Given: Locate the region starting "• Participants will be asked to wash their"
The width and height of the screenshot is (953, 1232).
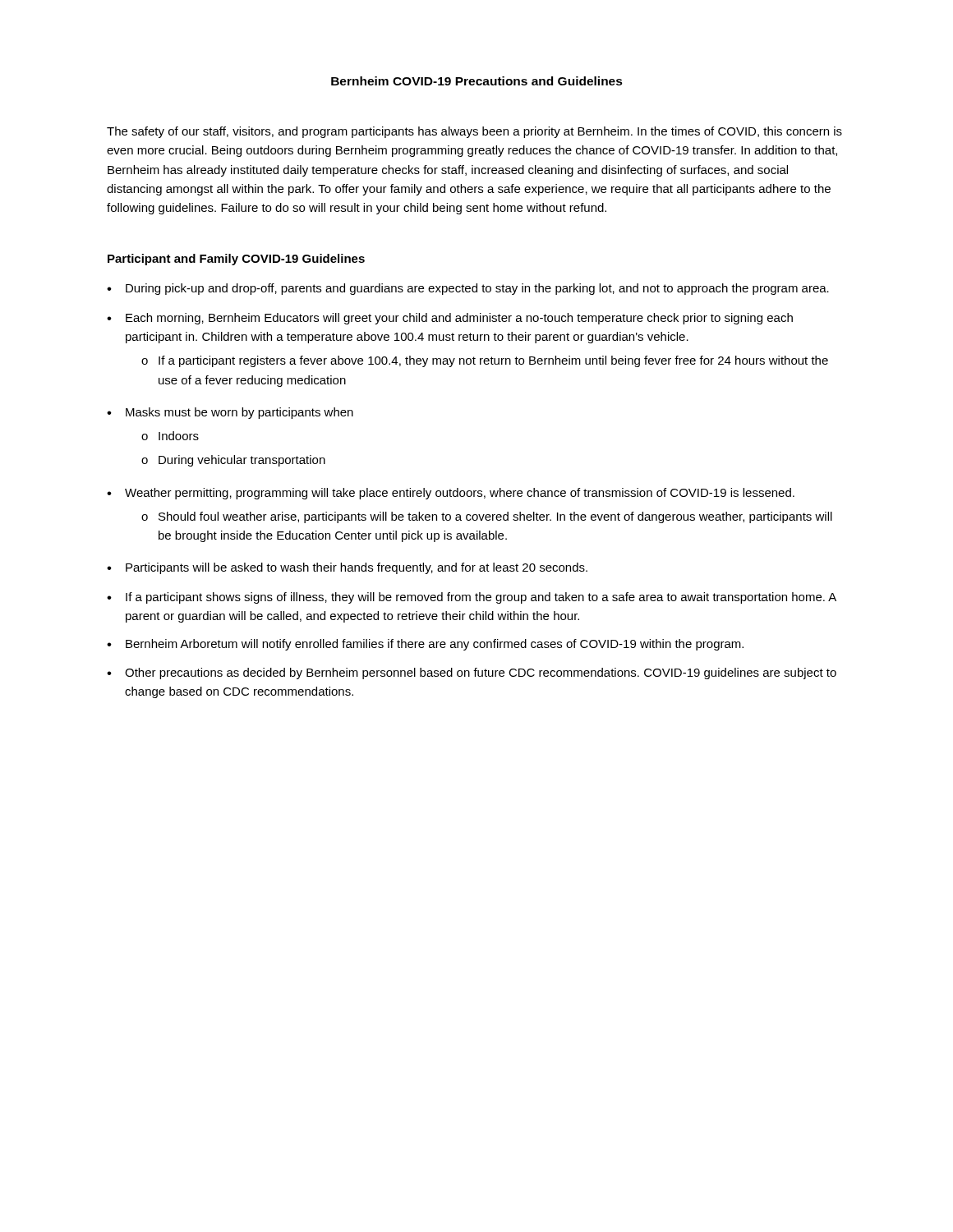Looking at the screenshot, I should click(x=476, y=569).
